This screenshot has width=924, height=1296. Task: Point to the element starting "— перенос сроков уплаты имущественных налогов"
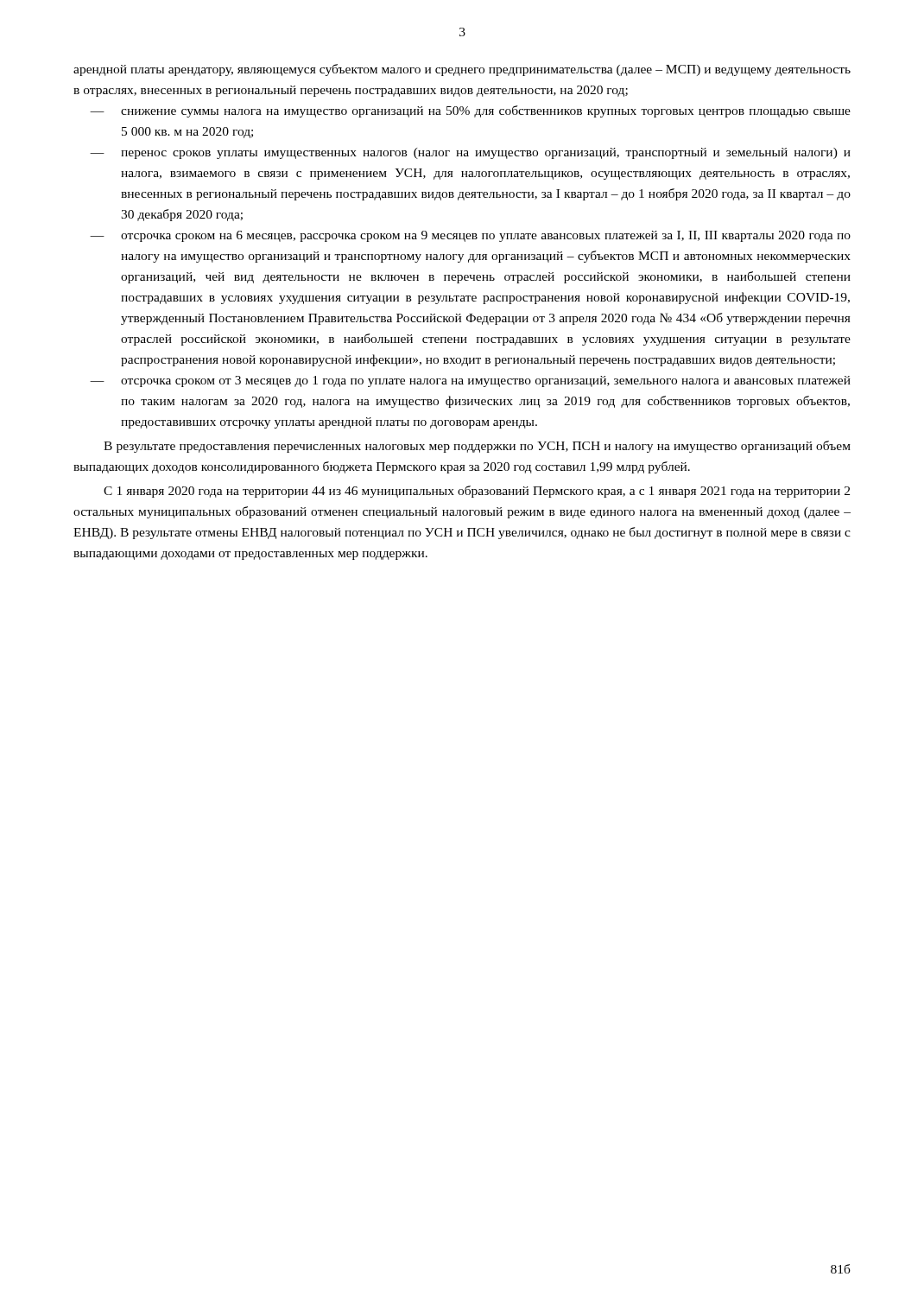click(x=462, y=183)
